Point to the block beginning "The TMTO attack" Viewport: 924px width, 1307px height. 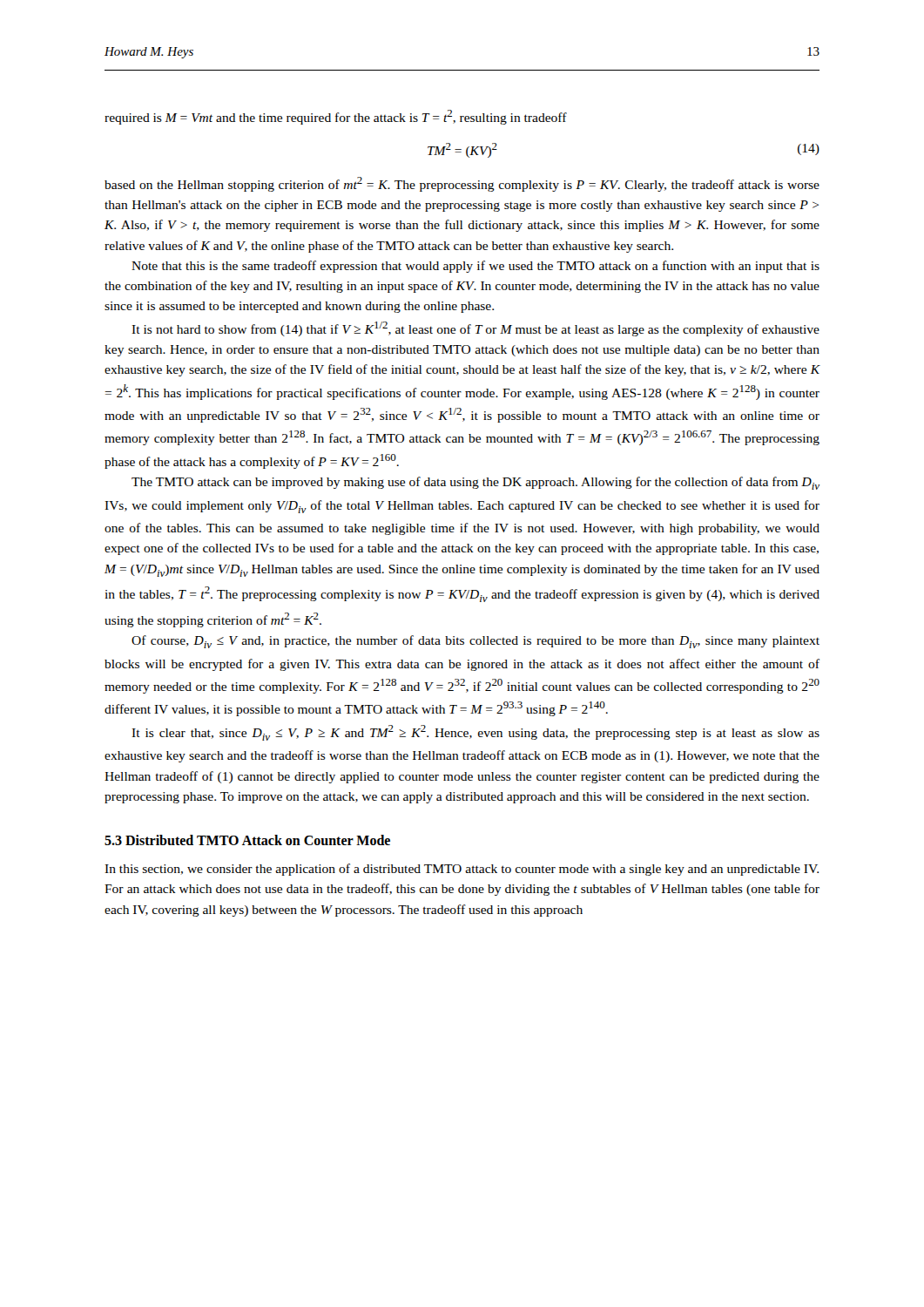pos(462,551)
